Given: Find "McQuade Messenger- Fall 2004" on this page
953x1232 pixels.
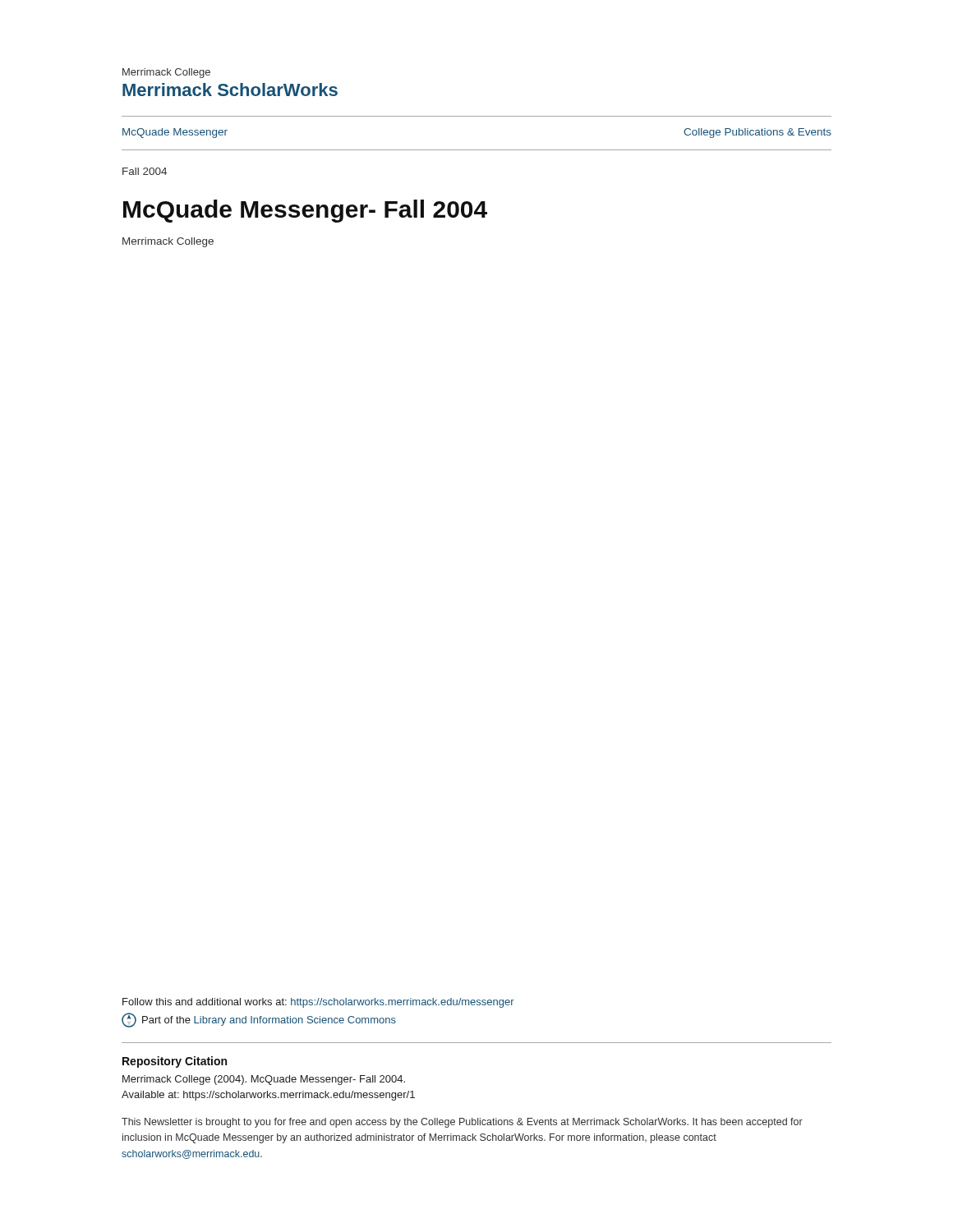Looking at the screenshot, I should (x=304, y=209).
